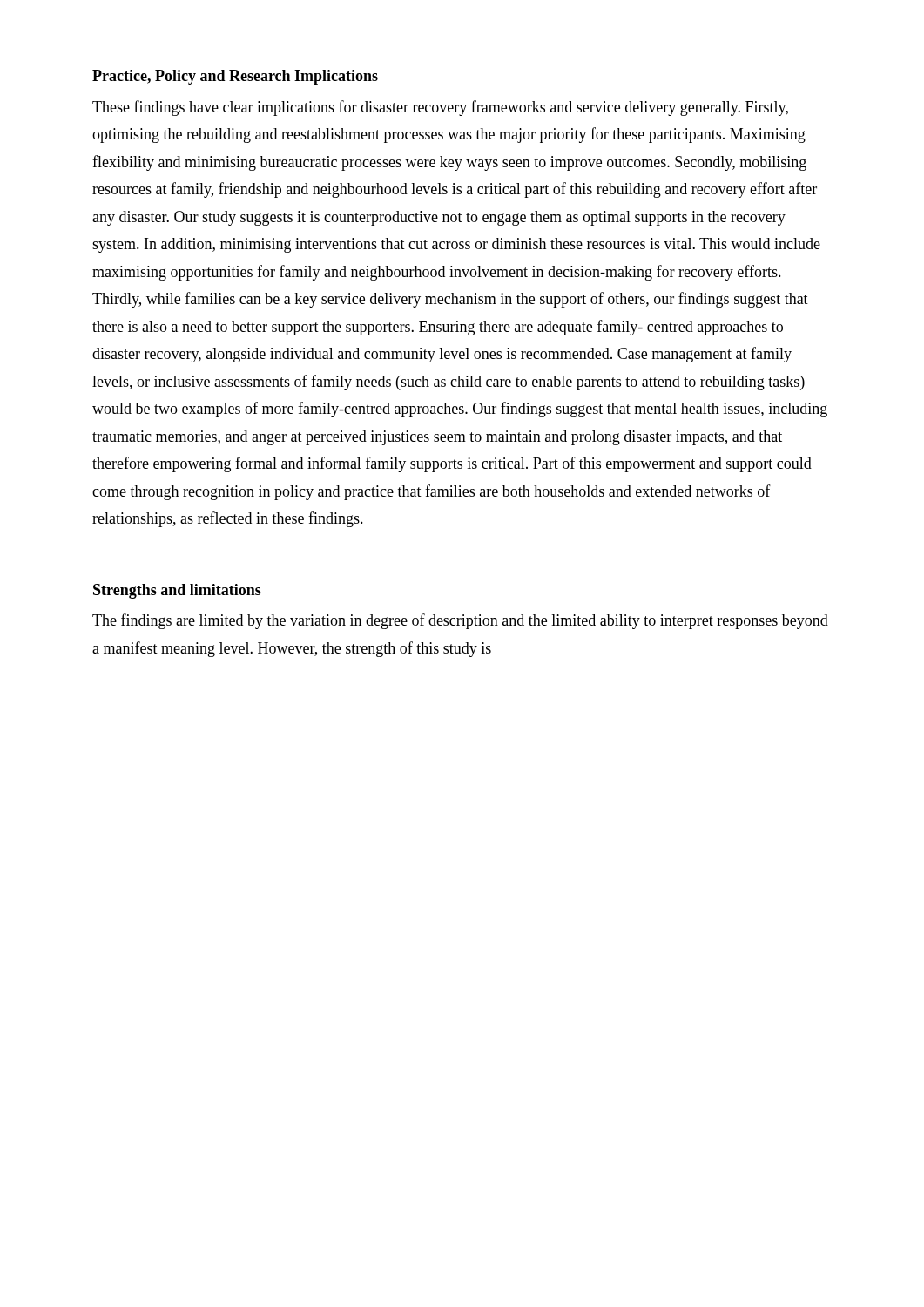
Task: Locate the region starting "Practice, Policy and Research Implications"
Action: [x=235, y=76]
